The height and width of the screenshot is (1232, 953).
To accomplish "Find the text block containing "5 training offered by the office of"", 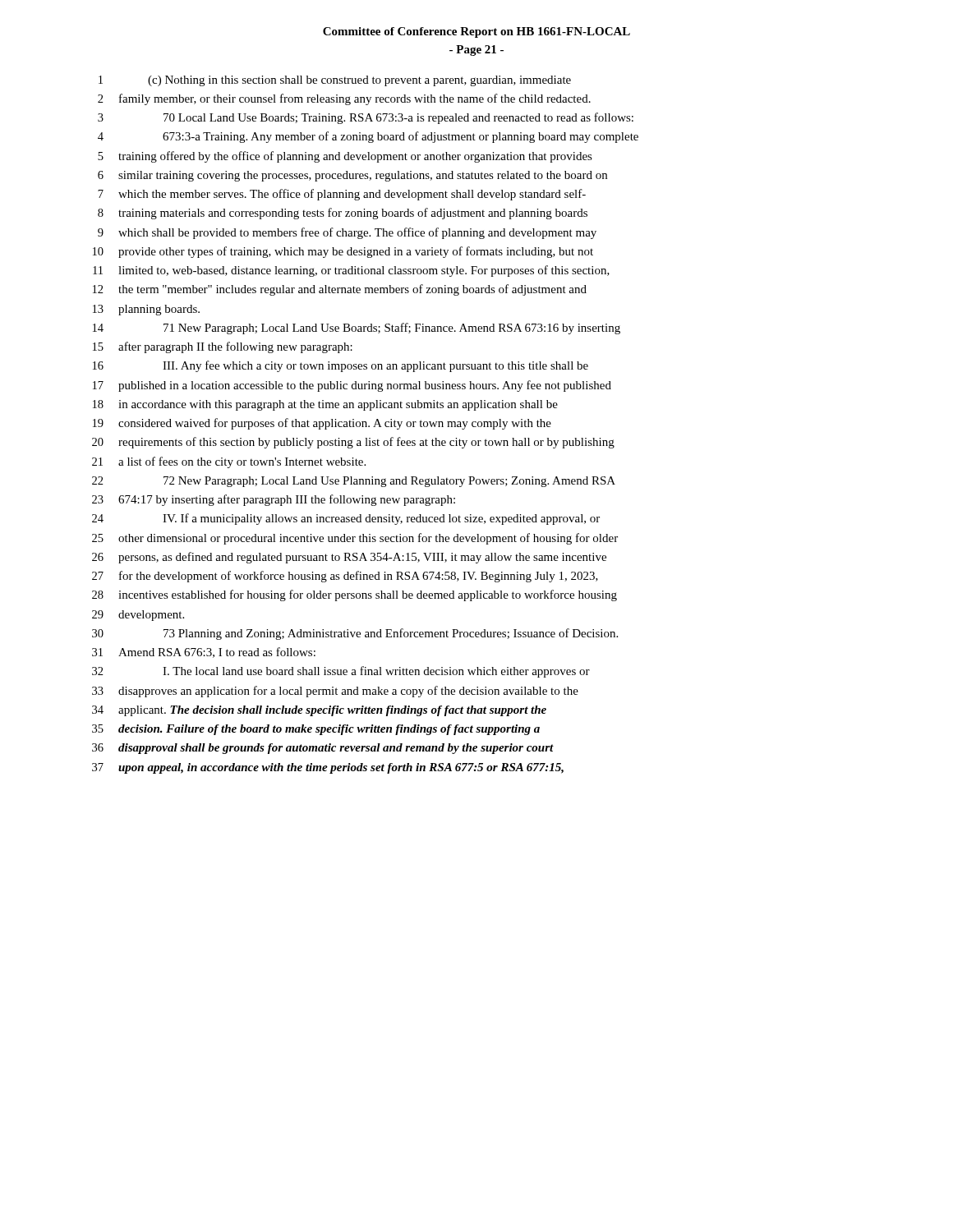I will 476,156.
